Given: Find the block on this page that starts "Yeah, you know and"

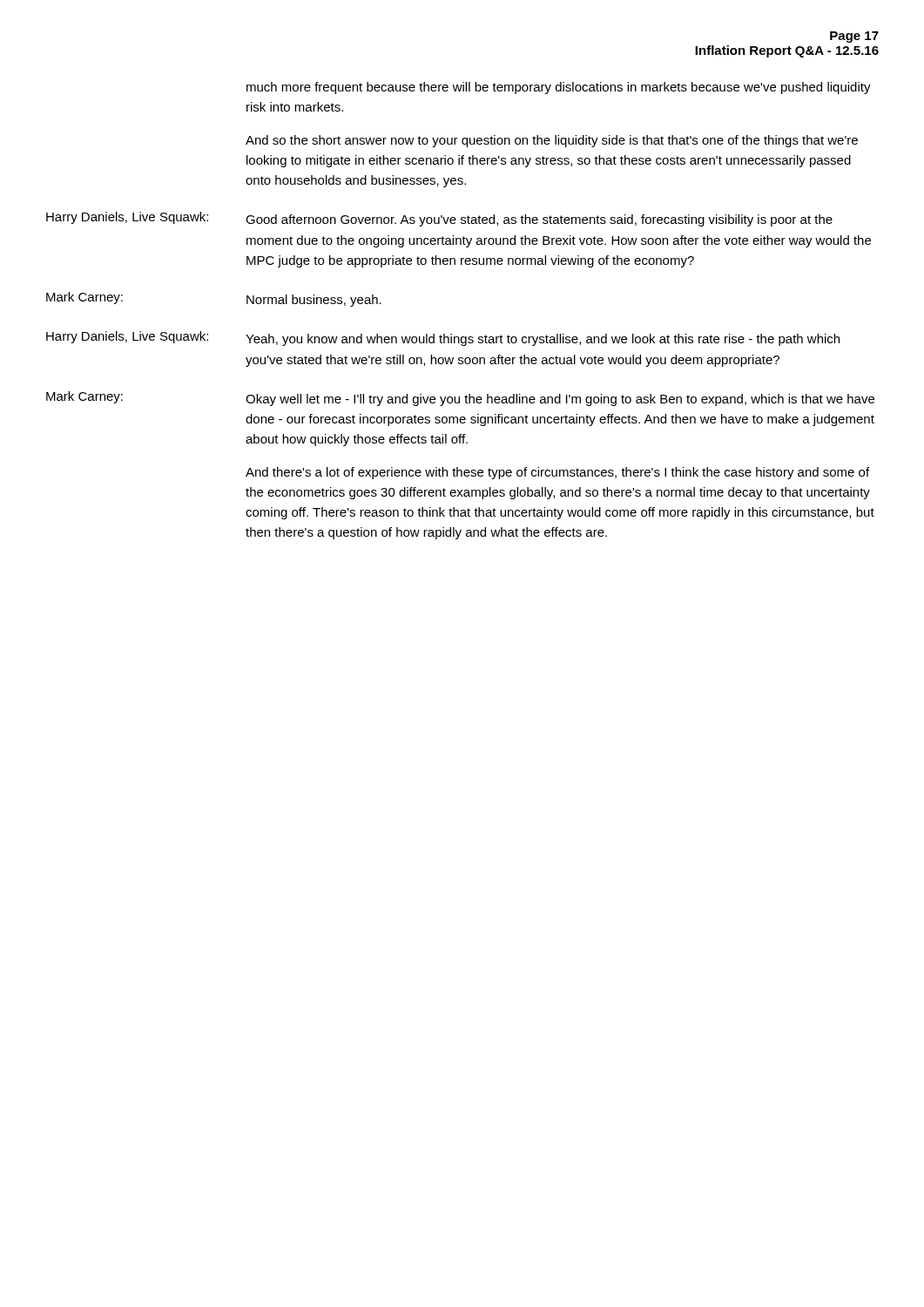Looking at the screenshot, I should [x=562, y=349].
